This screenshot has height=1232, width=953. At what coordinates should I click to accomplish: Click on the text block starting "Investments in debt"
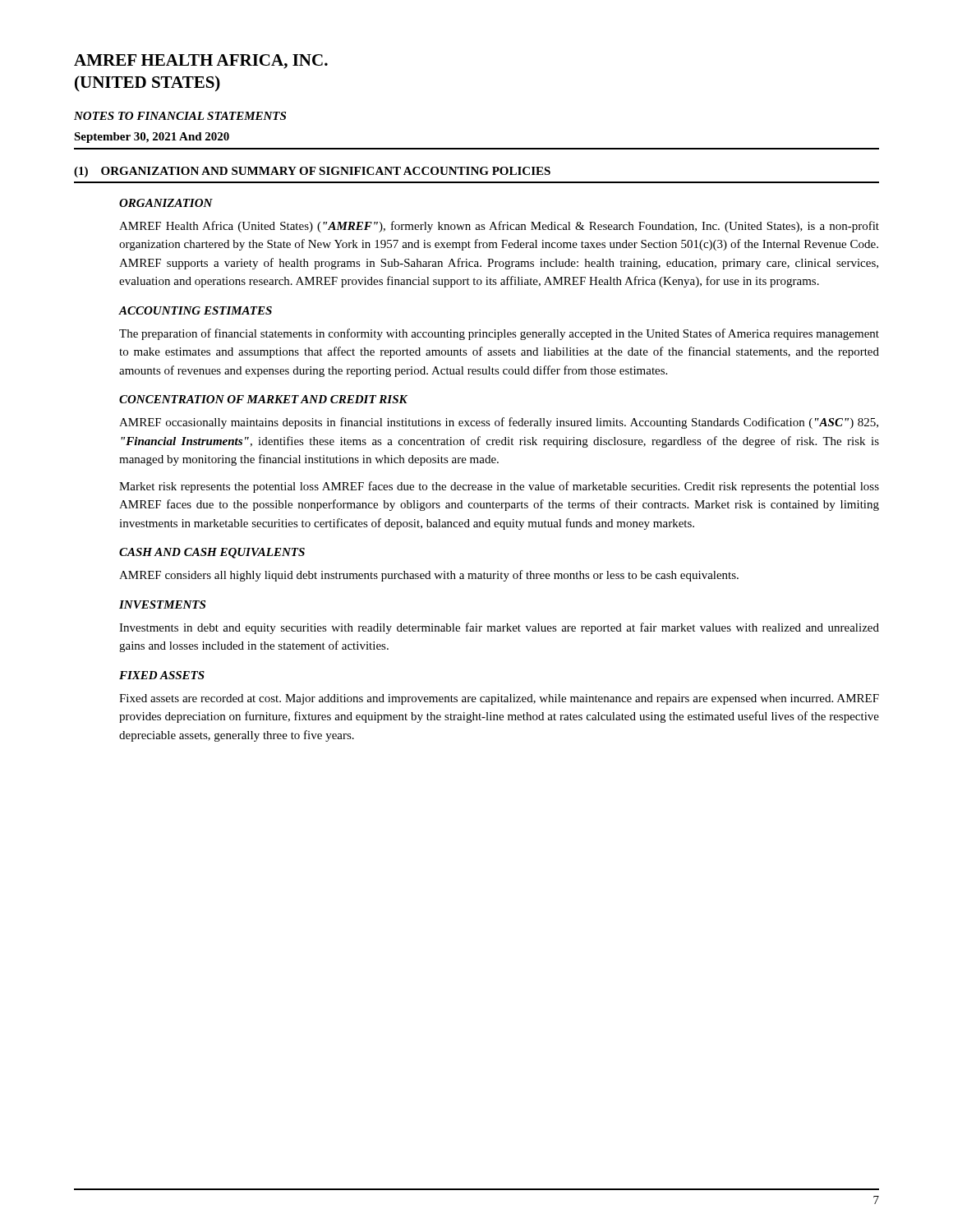click(499, 636)
